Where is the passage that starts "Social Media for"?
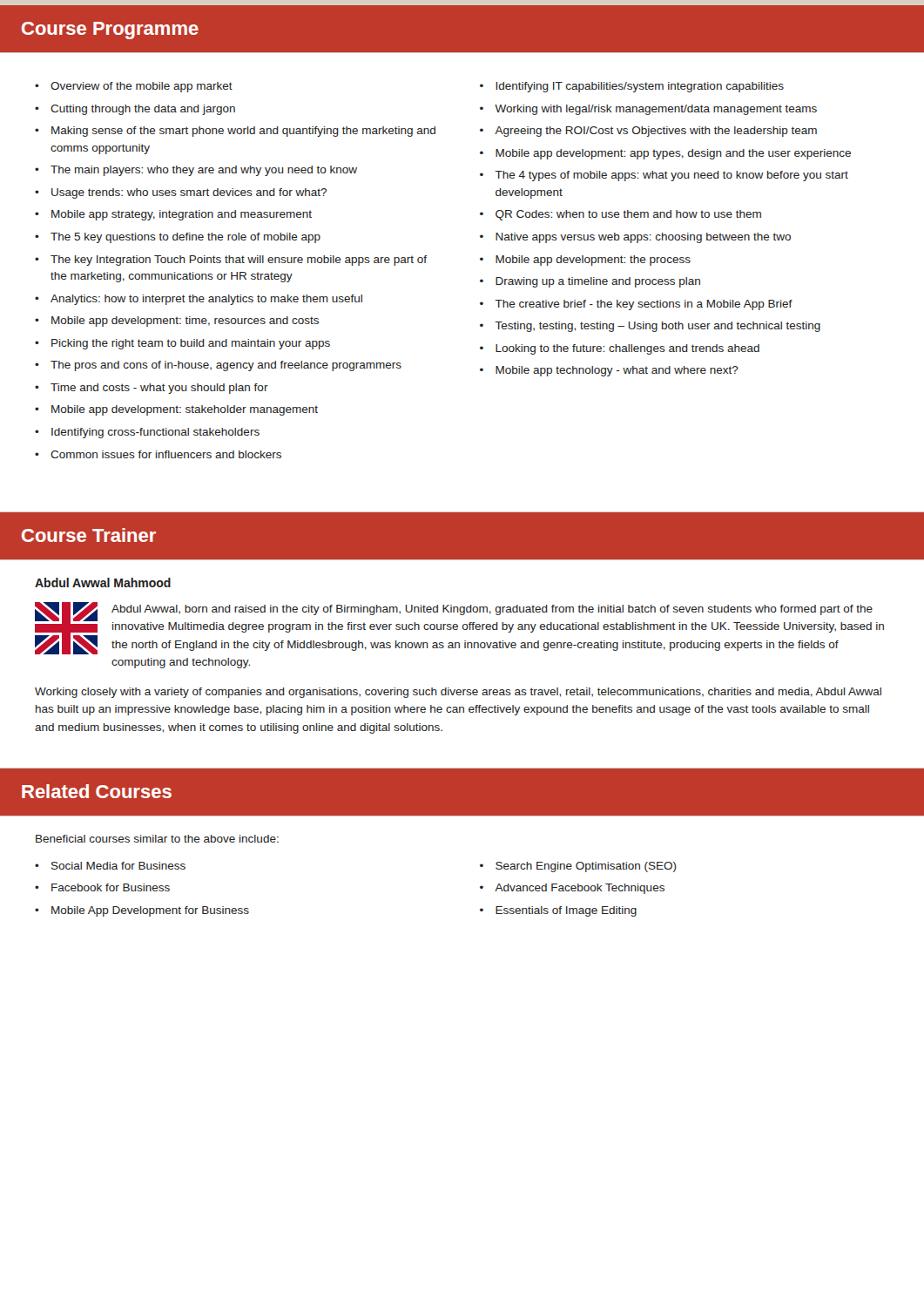 [118, 865]
